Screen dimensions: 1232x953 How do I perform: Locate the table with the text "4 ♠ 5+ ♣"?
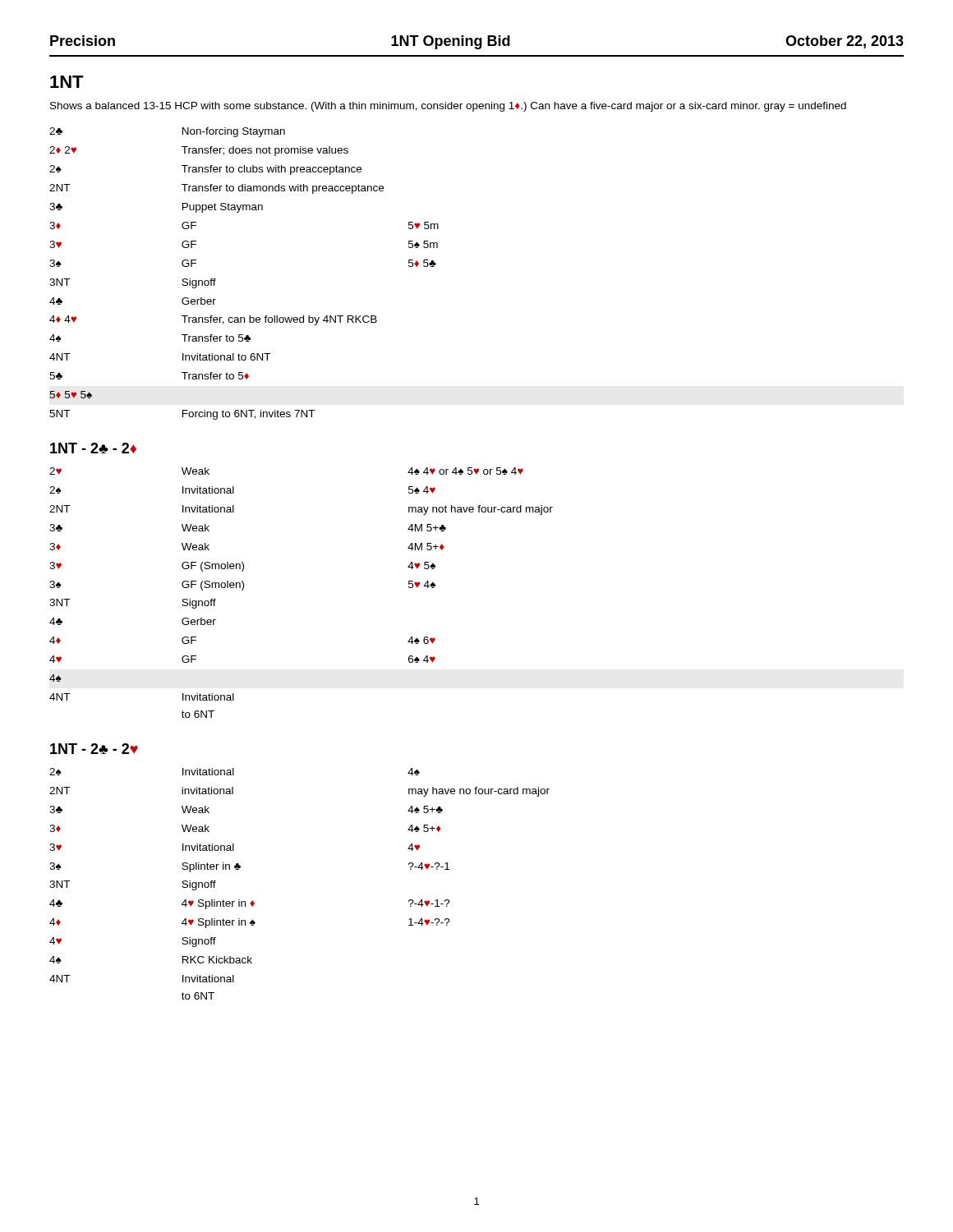click(476, 885)
